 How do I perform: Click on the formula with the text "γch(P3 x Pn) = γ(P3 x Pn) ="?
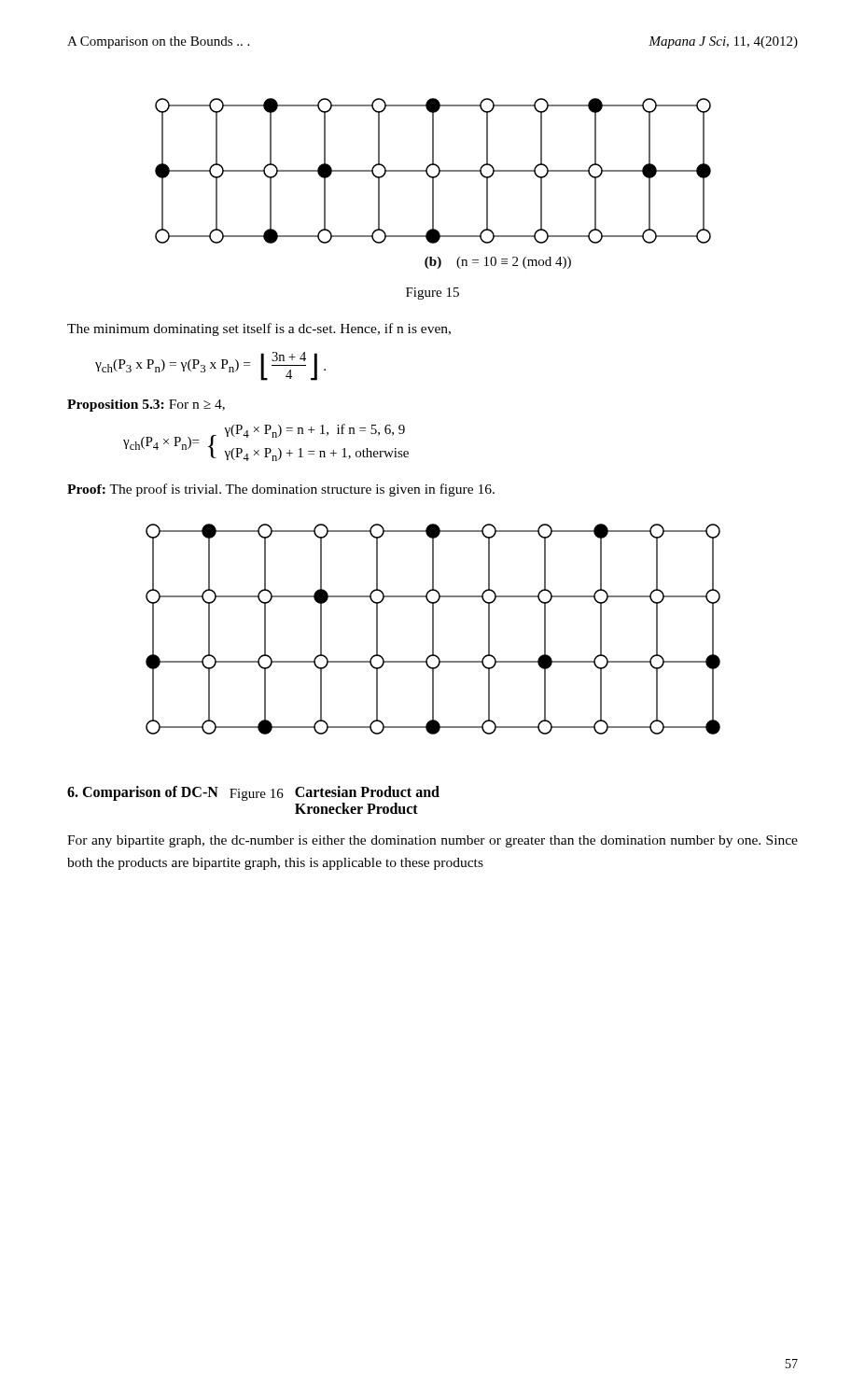211,366
